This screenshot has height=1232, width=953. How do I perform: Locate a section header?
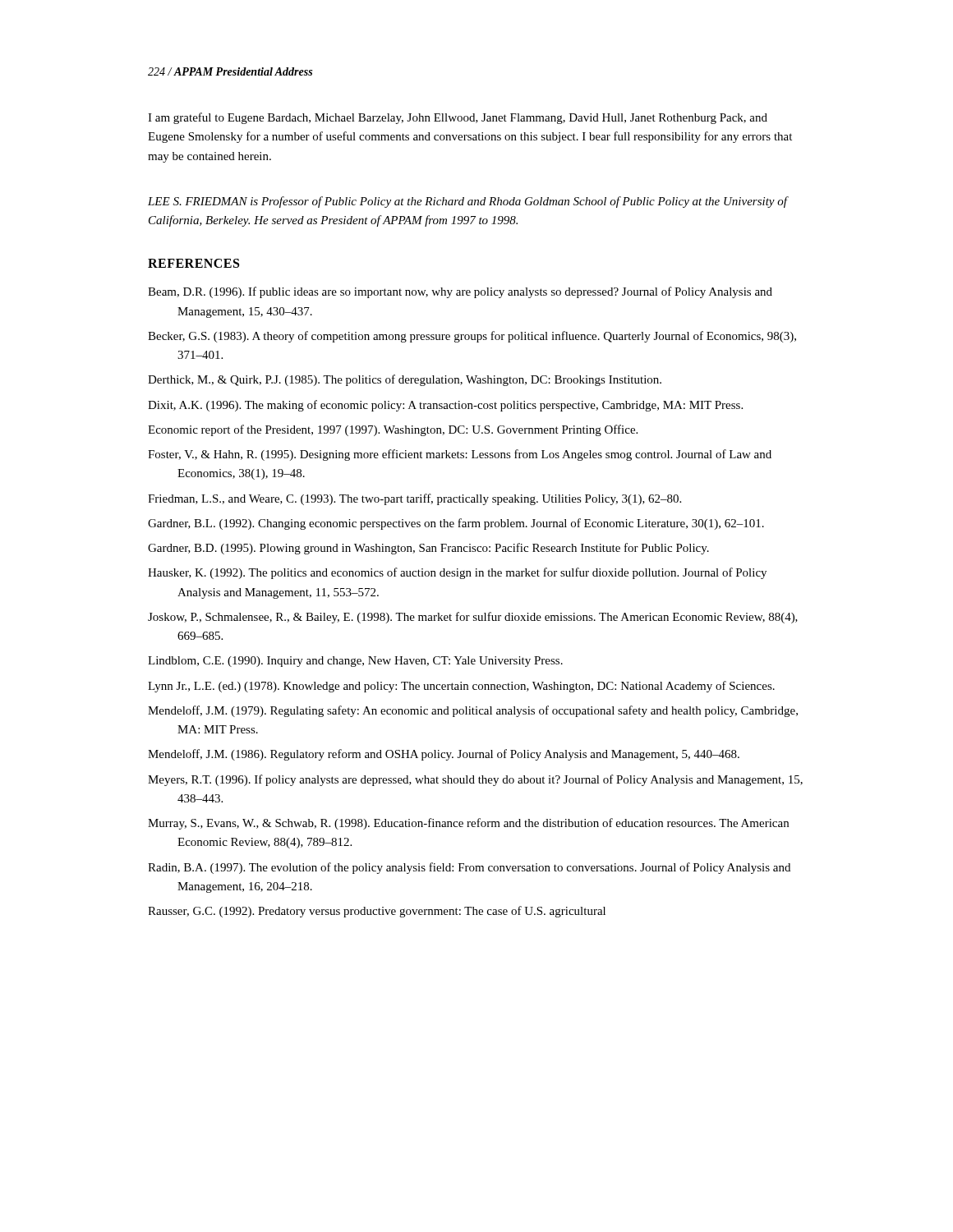click(x=194, y=263)
